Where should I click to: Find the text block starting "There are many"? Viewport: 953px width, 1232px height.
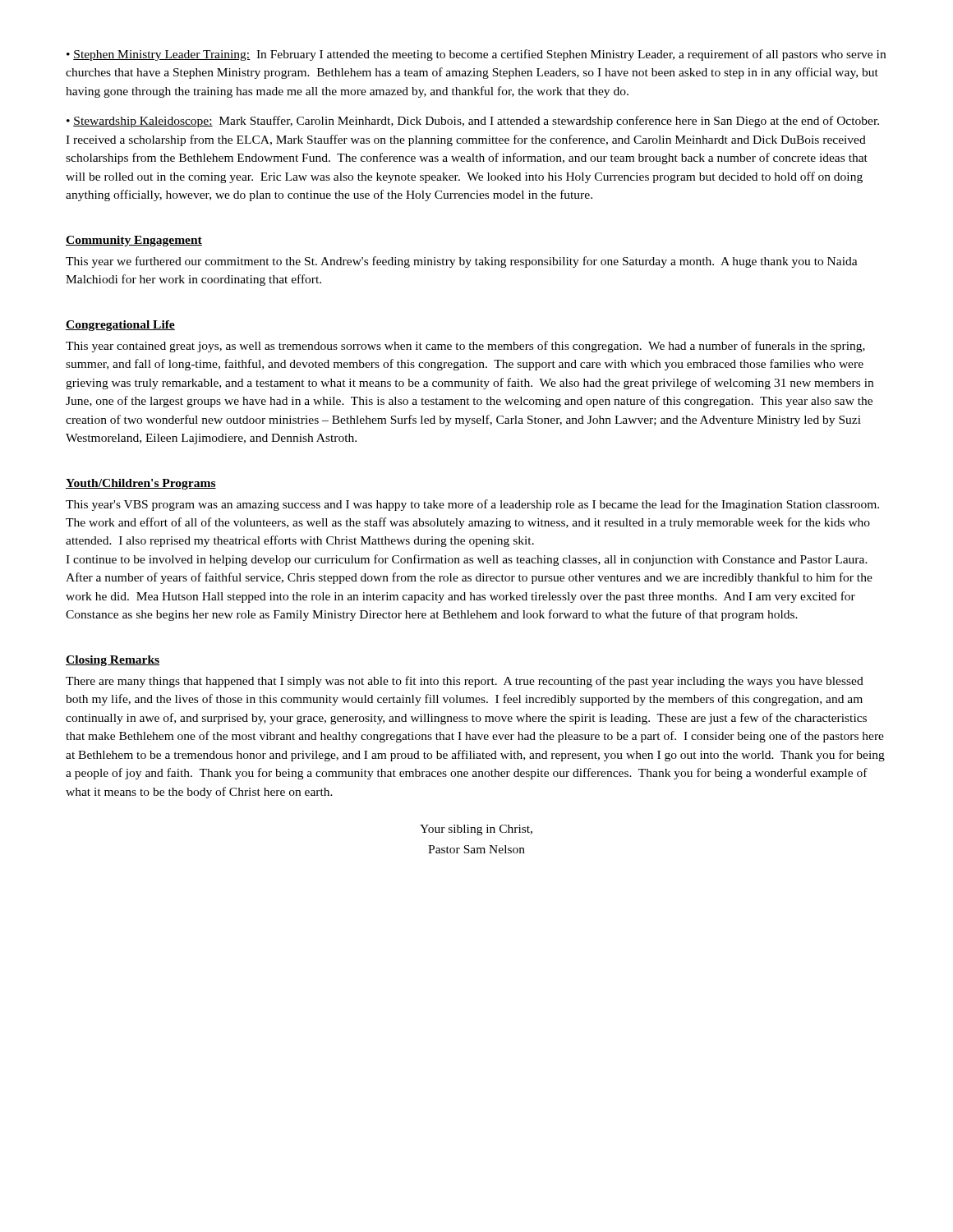475,736
